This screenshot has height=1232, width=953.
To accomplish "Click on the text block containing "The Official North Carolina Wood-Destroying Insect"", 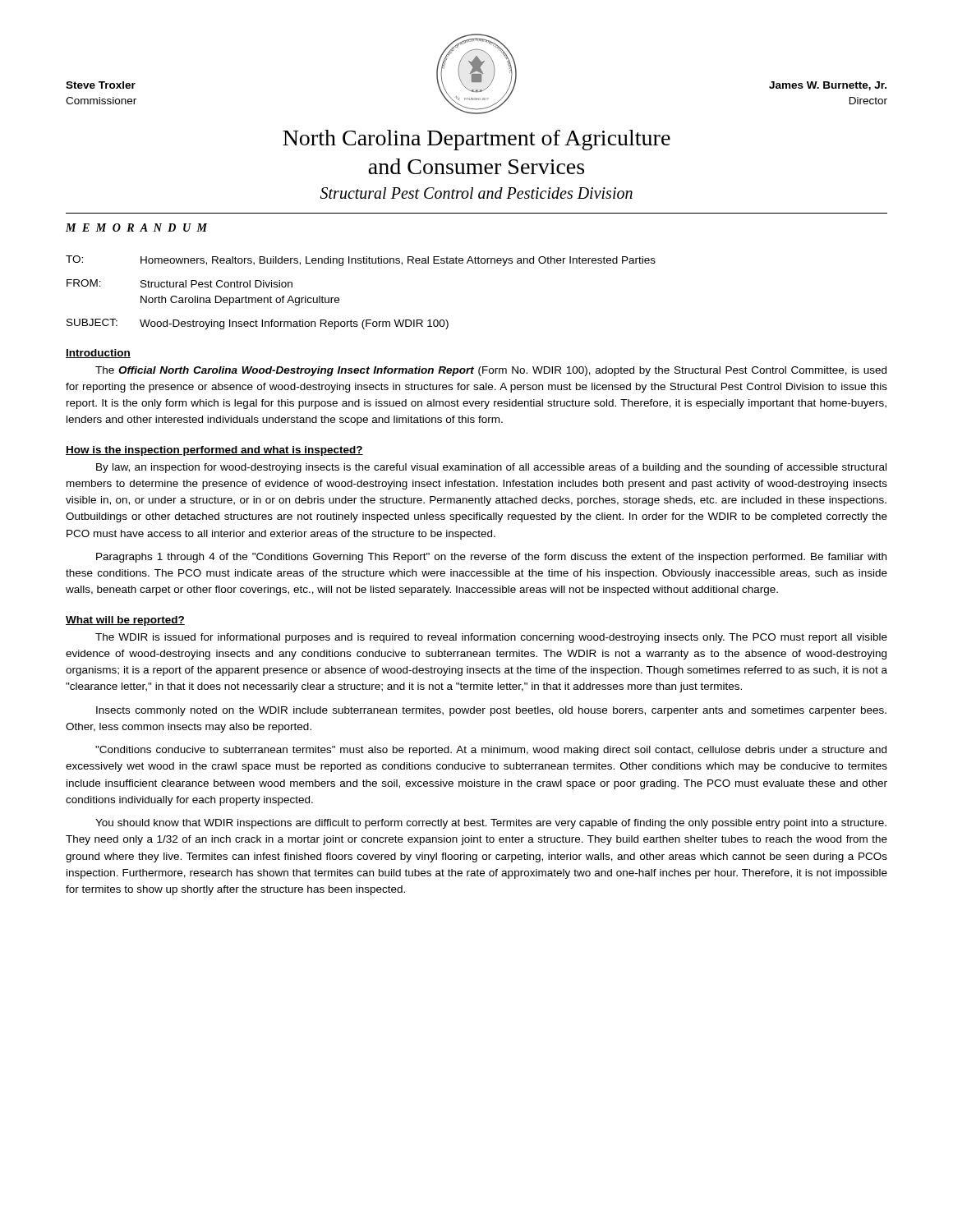I will pyautogui.click(x=476, y=395).
